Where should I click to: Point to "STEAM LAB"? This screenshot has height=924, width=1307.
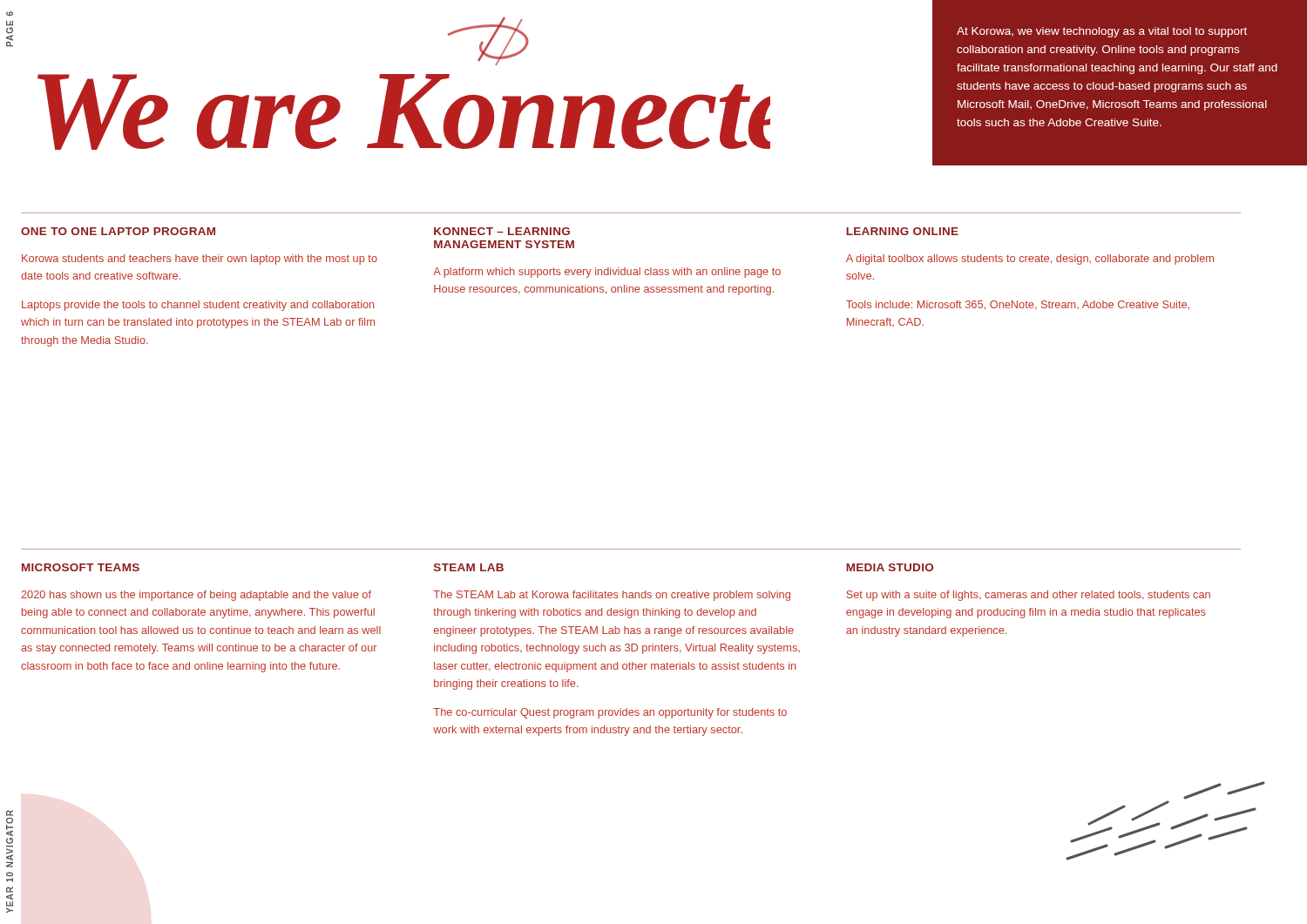tap(469, 567)
